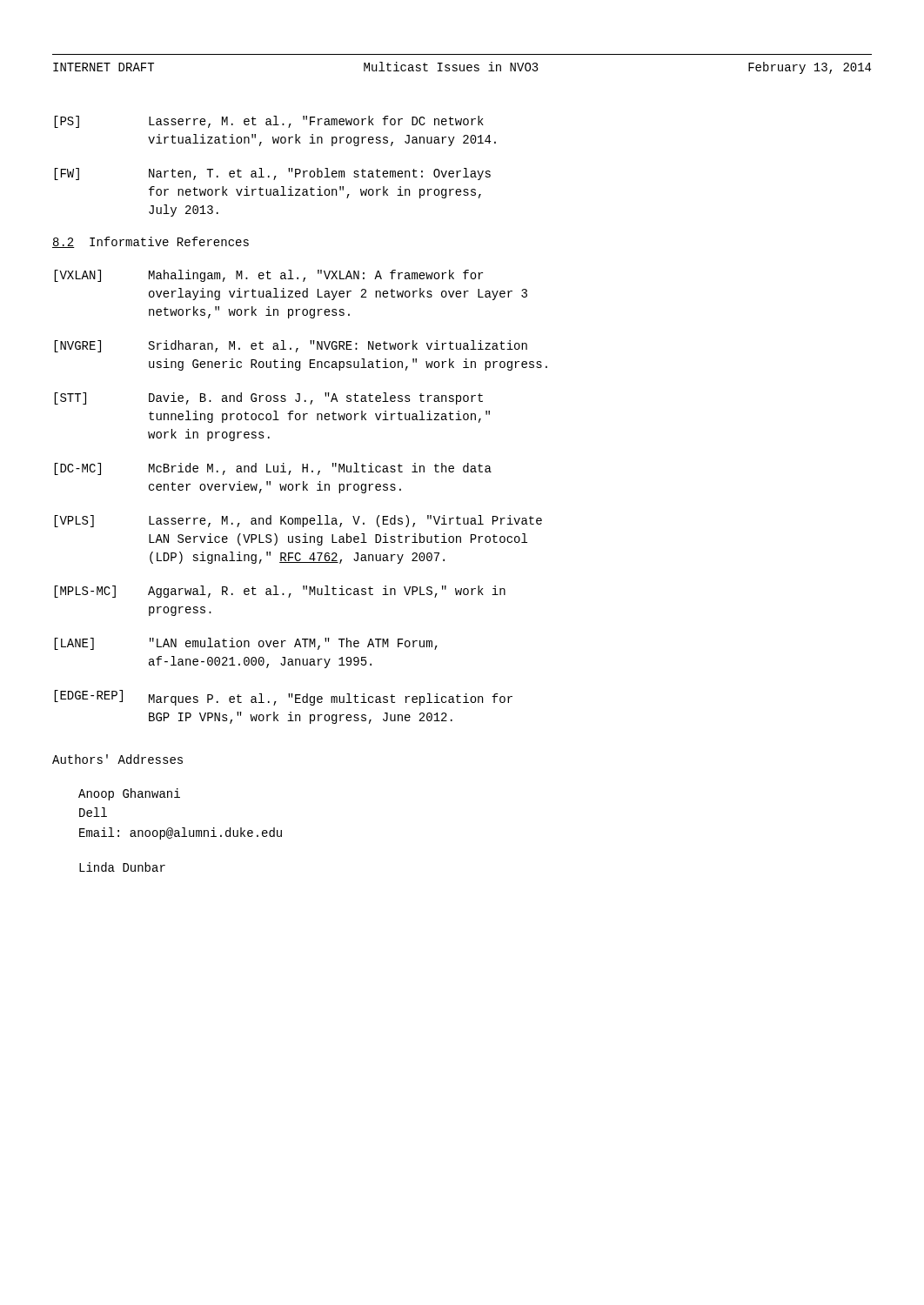Point to the block beginning "[VPLS] Lasserre, M., and Kompella, V."

point(462,540)
